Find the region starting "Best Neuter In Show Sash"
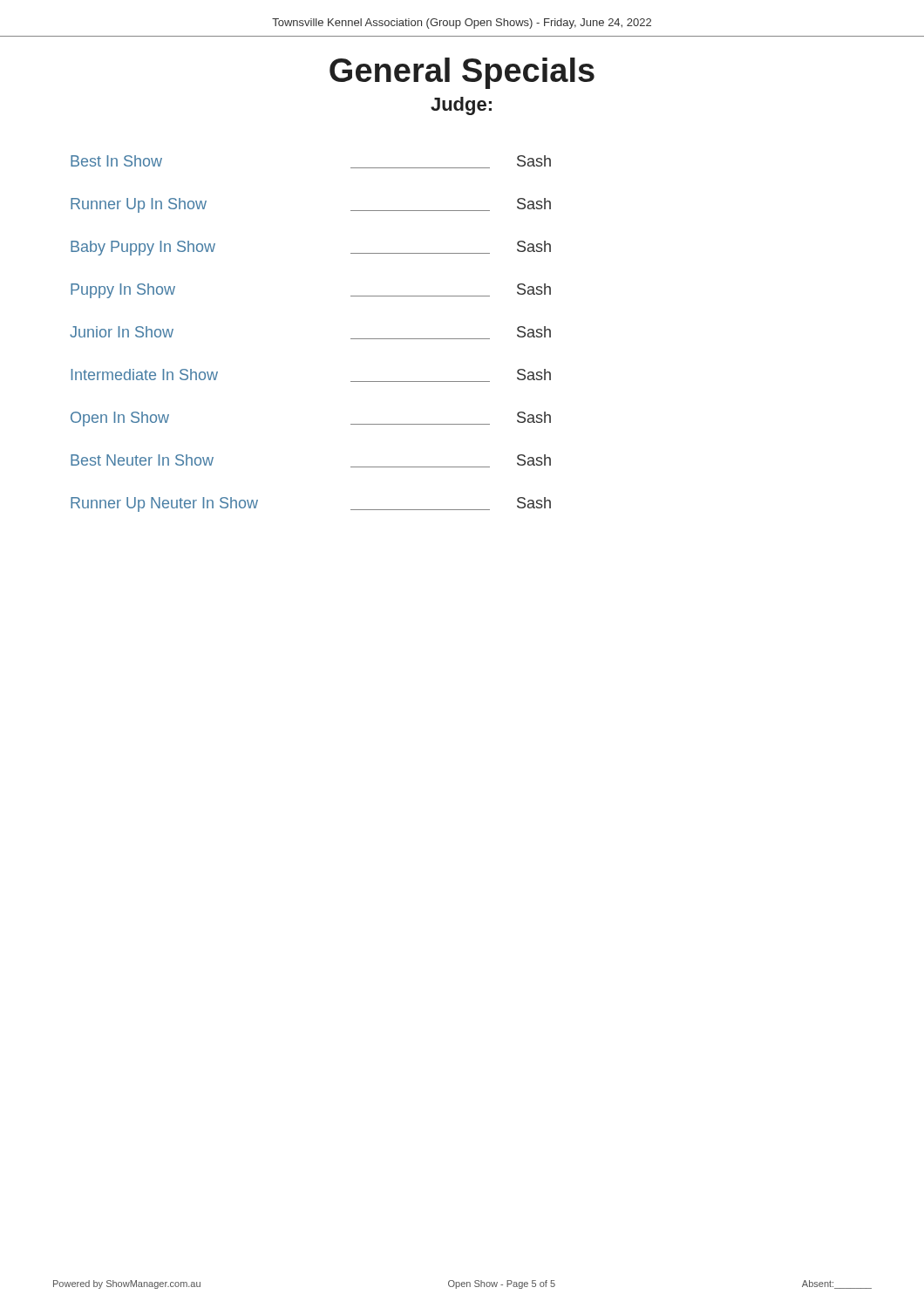This screenshot has width=924, height=1308. [x=143, y=461]
